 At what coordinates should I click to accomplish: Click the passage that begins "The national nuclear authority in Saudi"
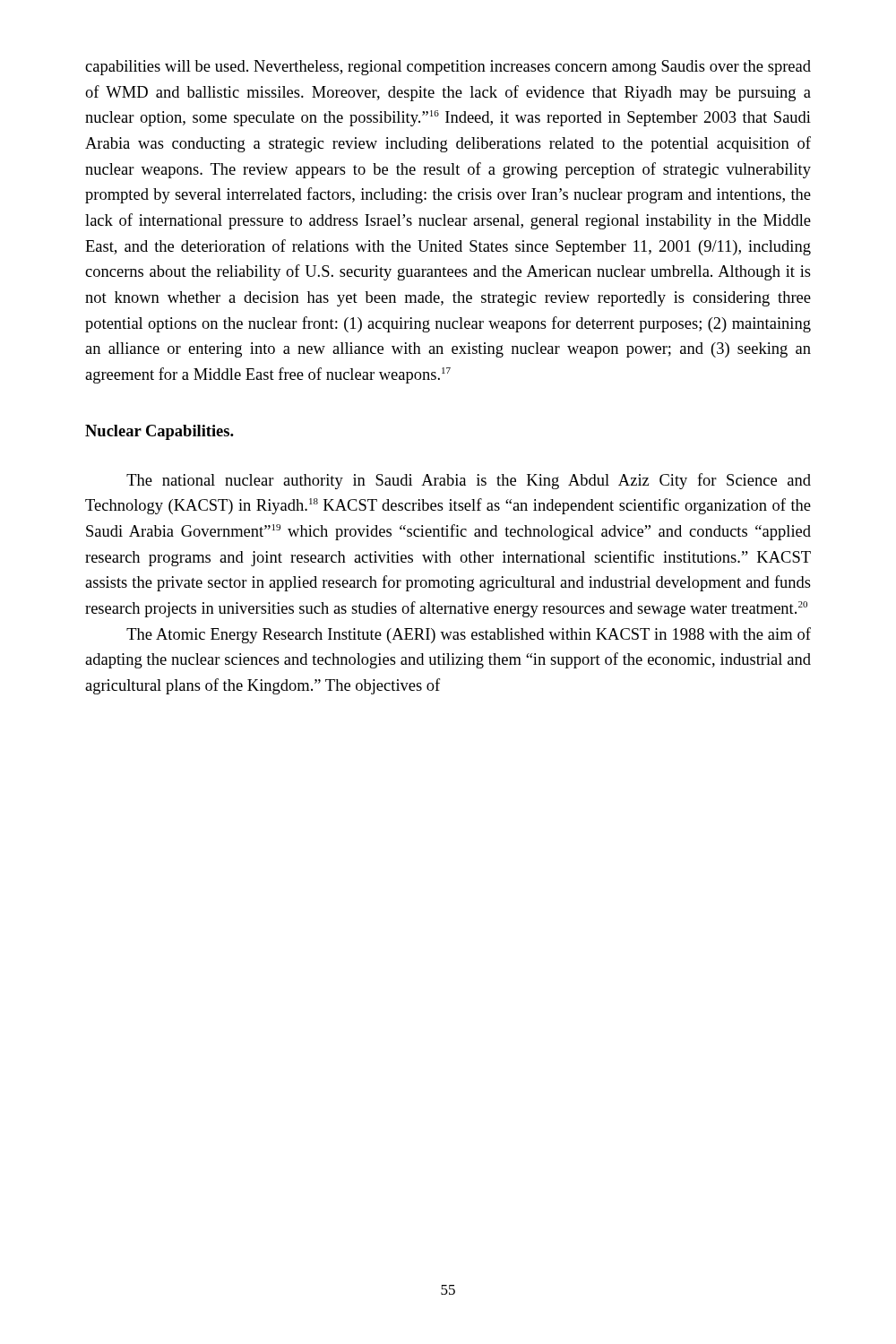click(448, 544)
